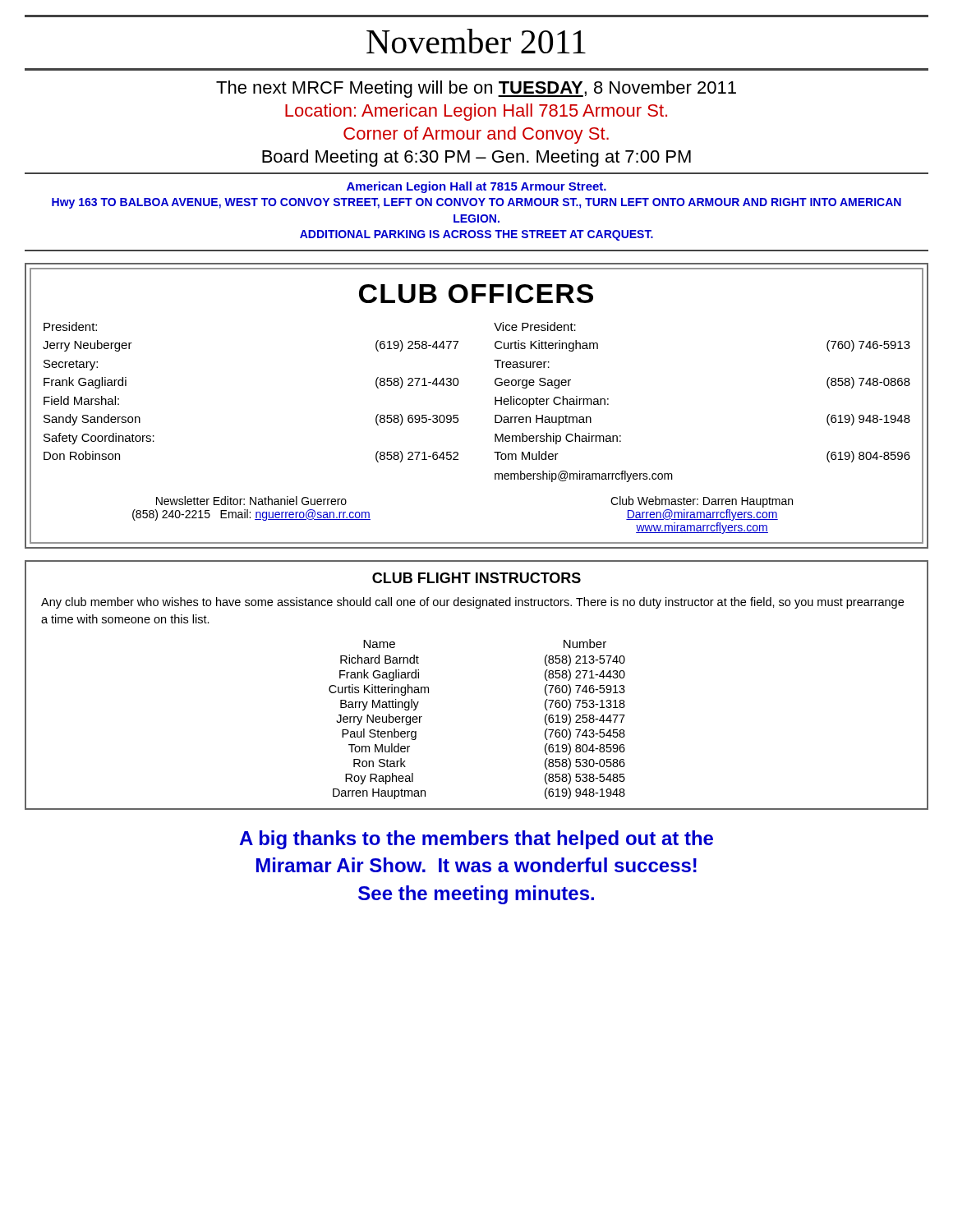Navigate to the region starting "A big thanks to the members that helped"

pyautogui.click(x=476, y=866)
